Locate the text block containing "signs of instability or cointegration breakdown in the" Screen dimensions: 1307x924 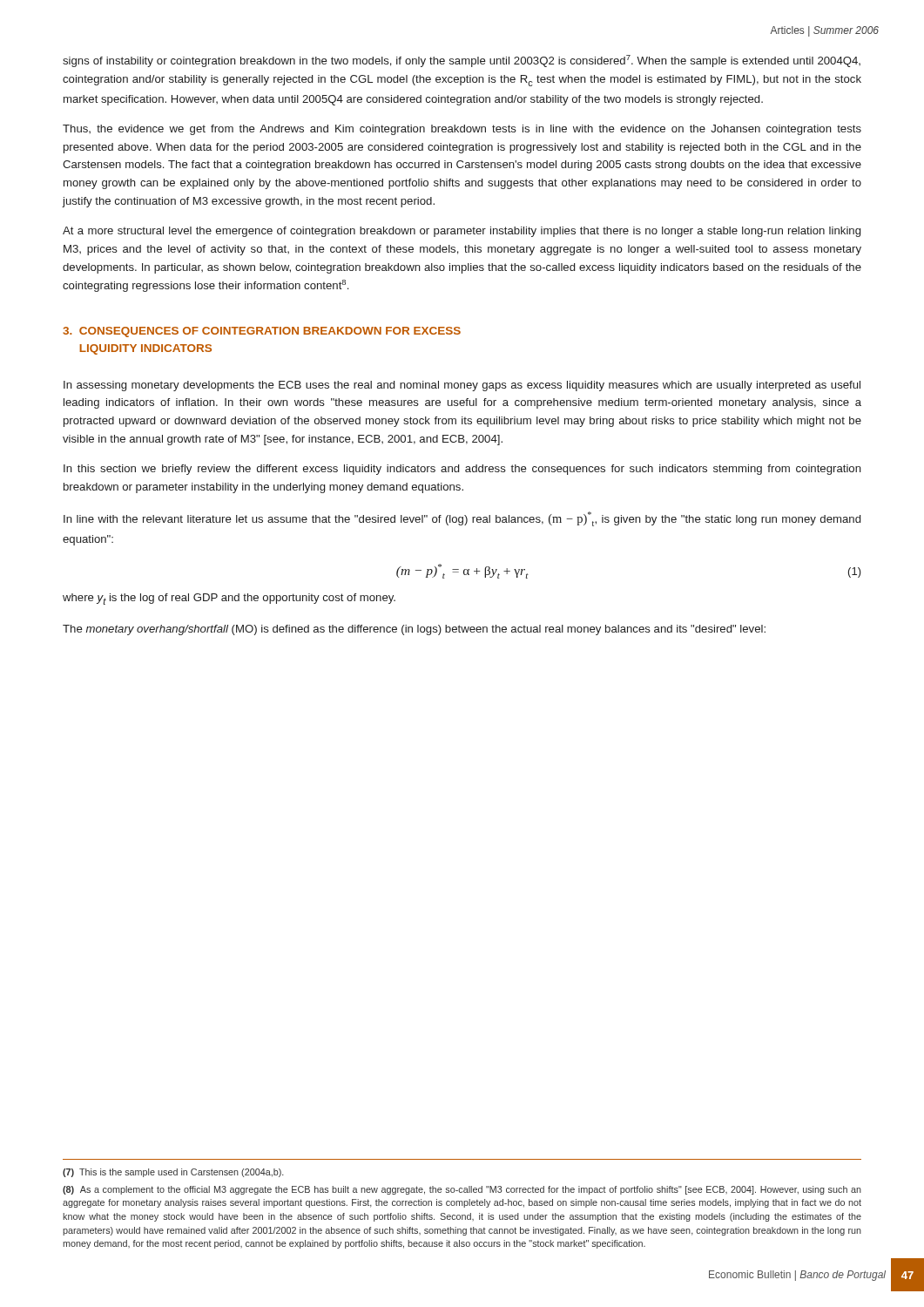click(x=462, y=79)
